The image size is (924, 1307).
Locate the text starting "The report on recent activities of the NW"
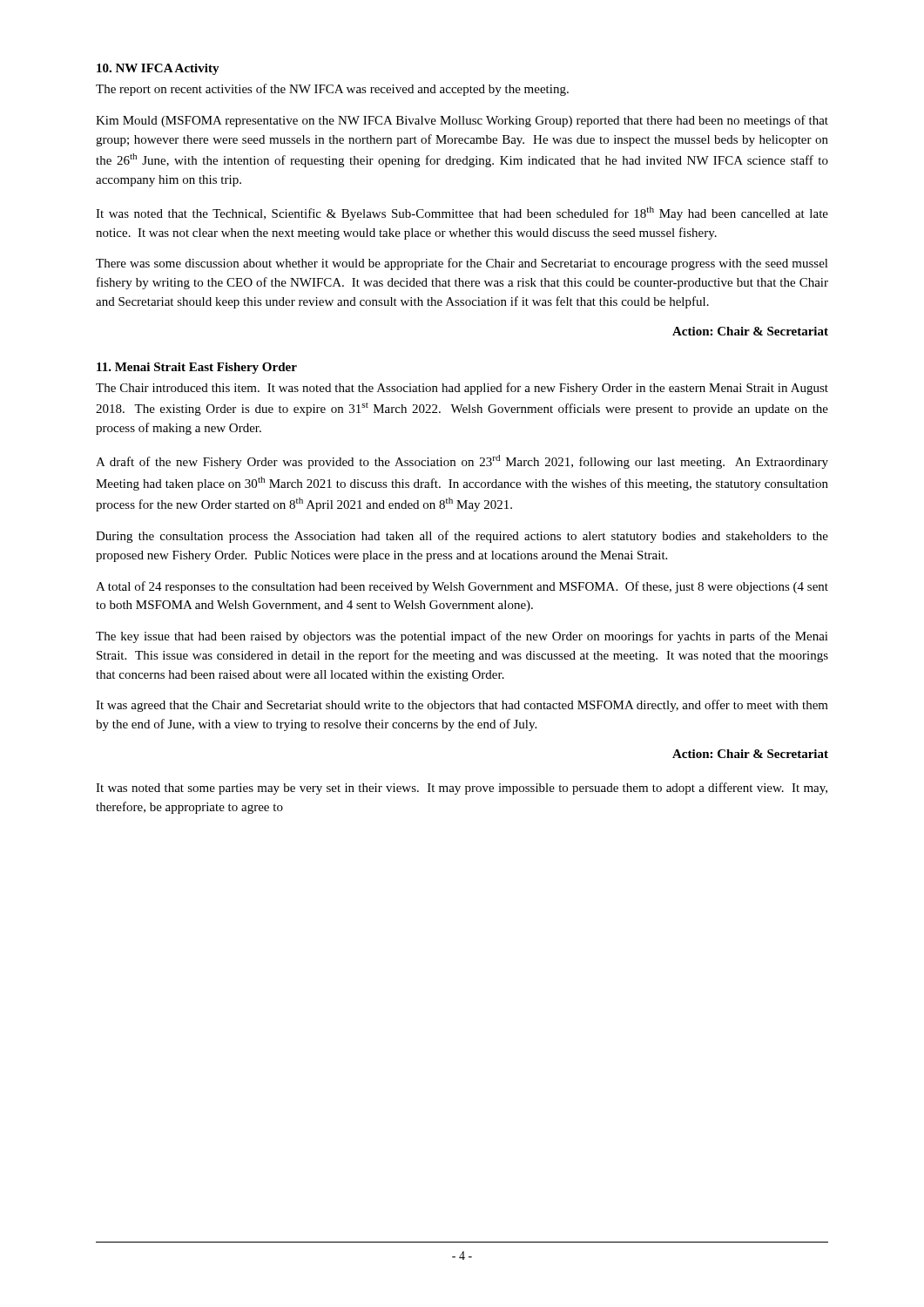(333, 89)
